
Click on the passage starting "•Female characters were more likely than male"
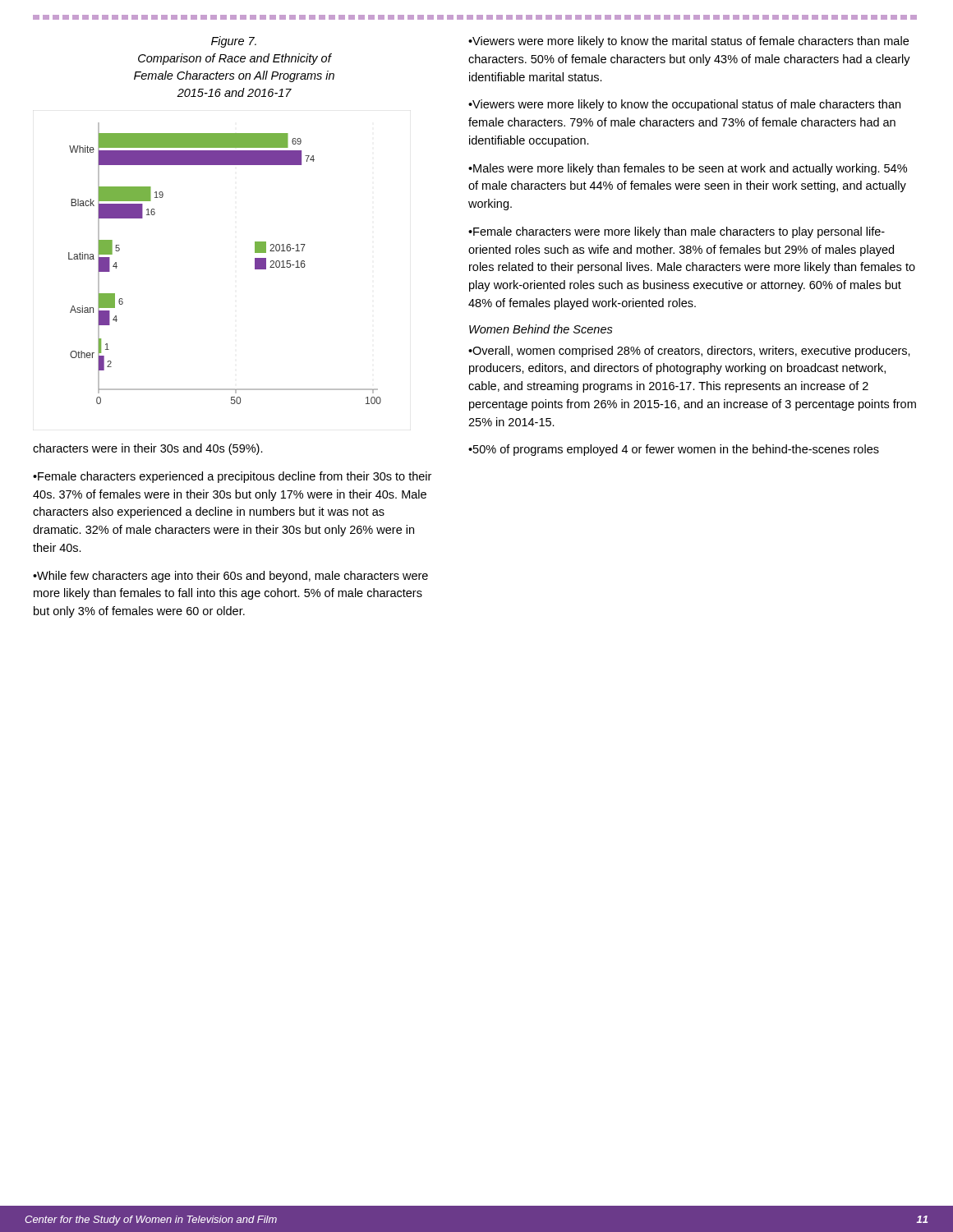[x=692, y=267]
